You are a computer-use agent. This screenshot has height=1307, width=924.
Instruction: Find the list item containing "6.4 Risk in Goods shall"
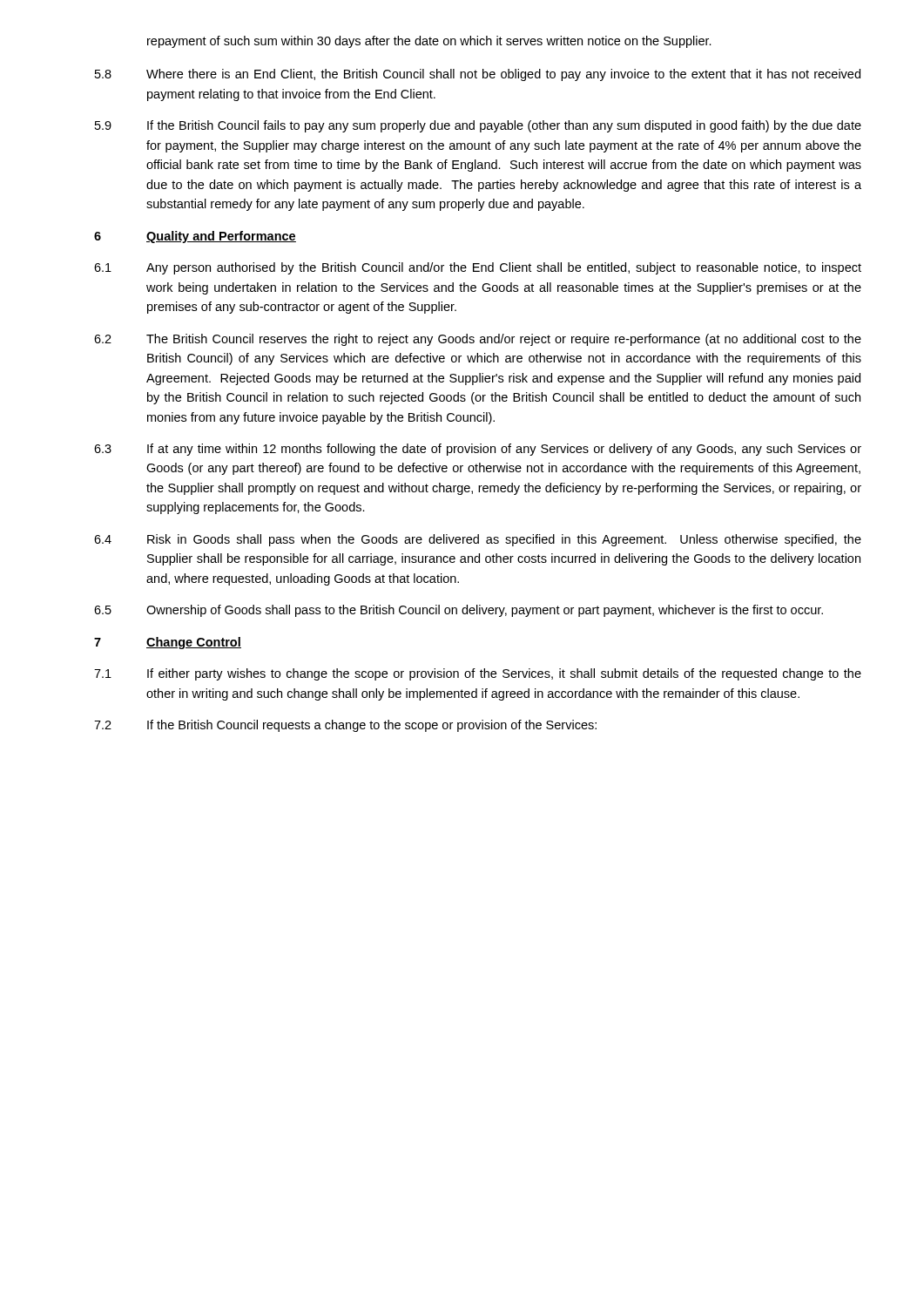coord(478,559)
